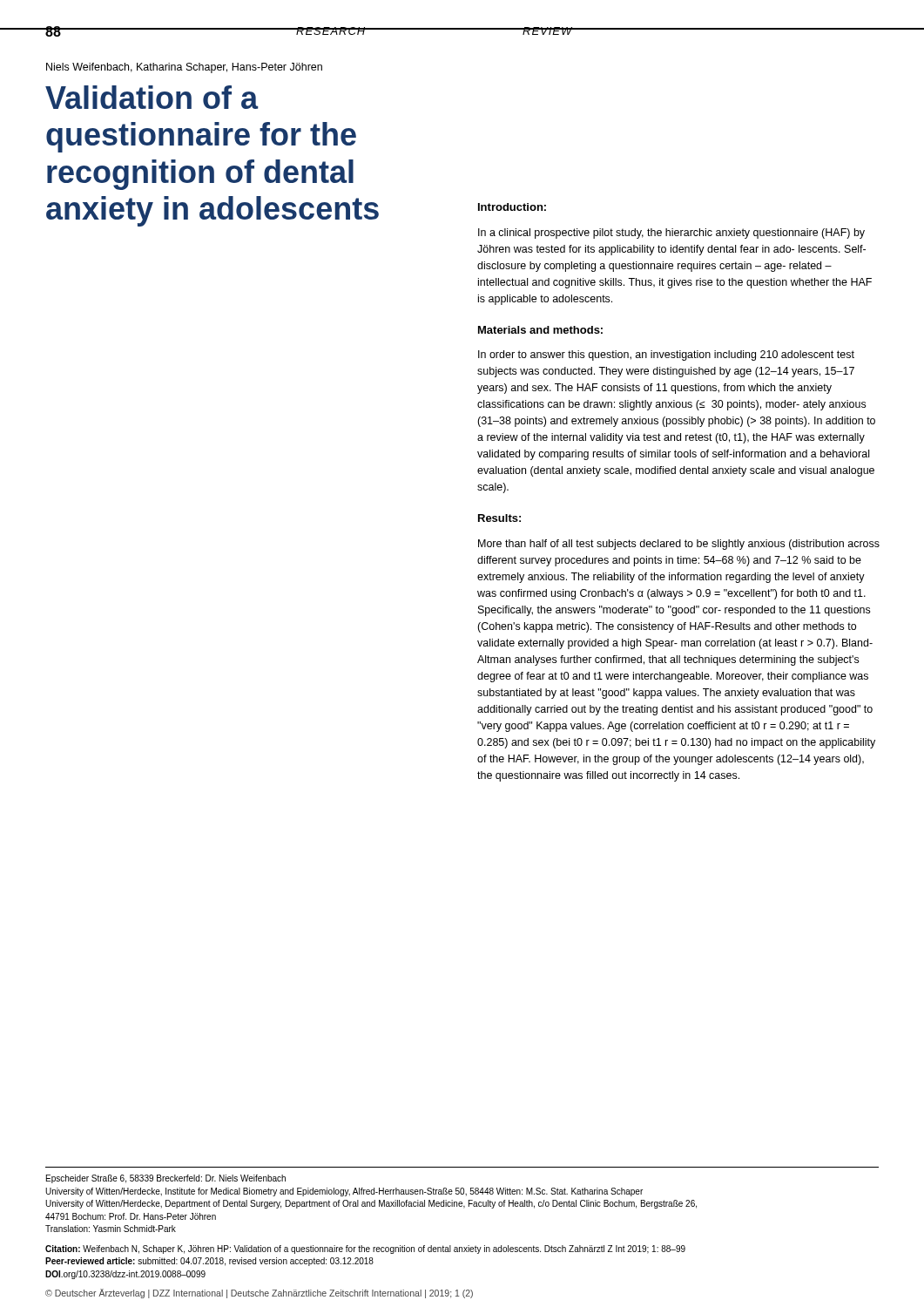The image size is (924, 1307).
Task: Point to the block starting "Niels Weifenbach, Katharina Schaper, Hans-Peter Jöhren"
Action: click(184, 67)
